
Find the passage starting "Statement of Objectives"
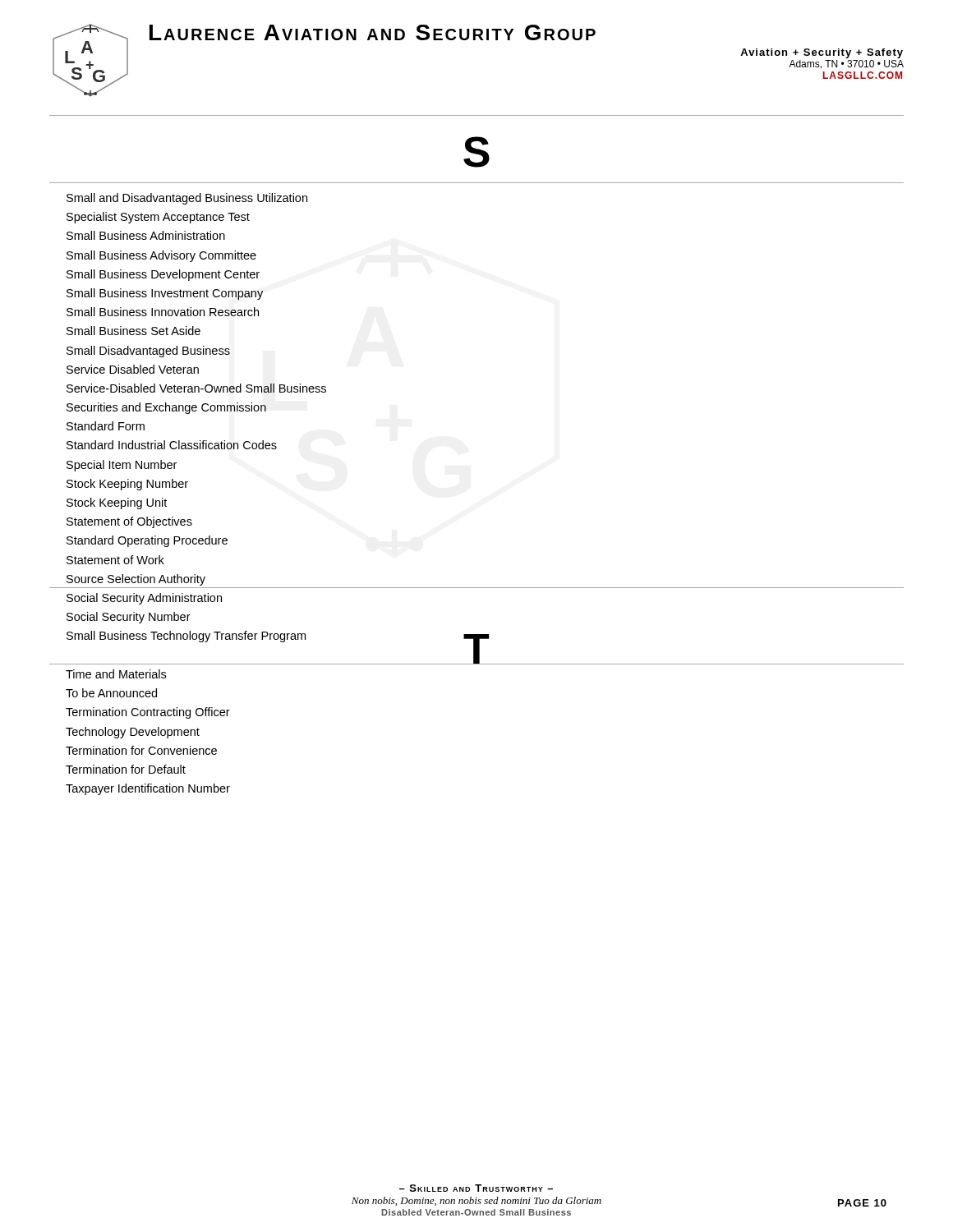(x=129, y=522)
